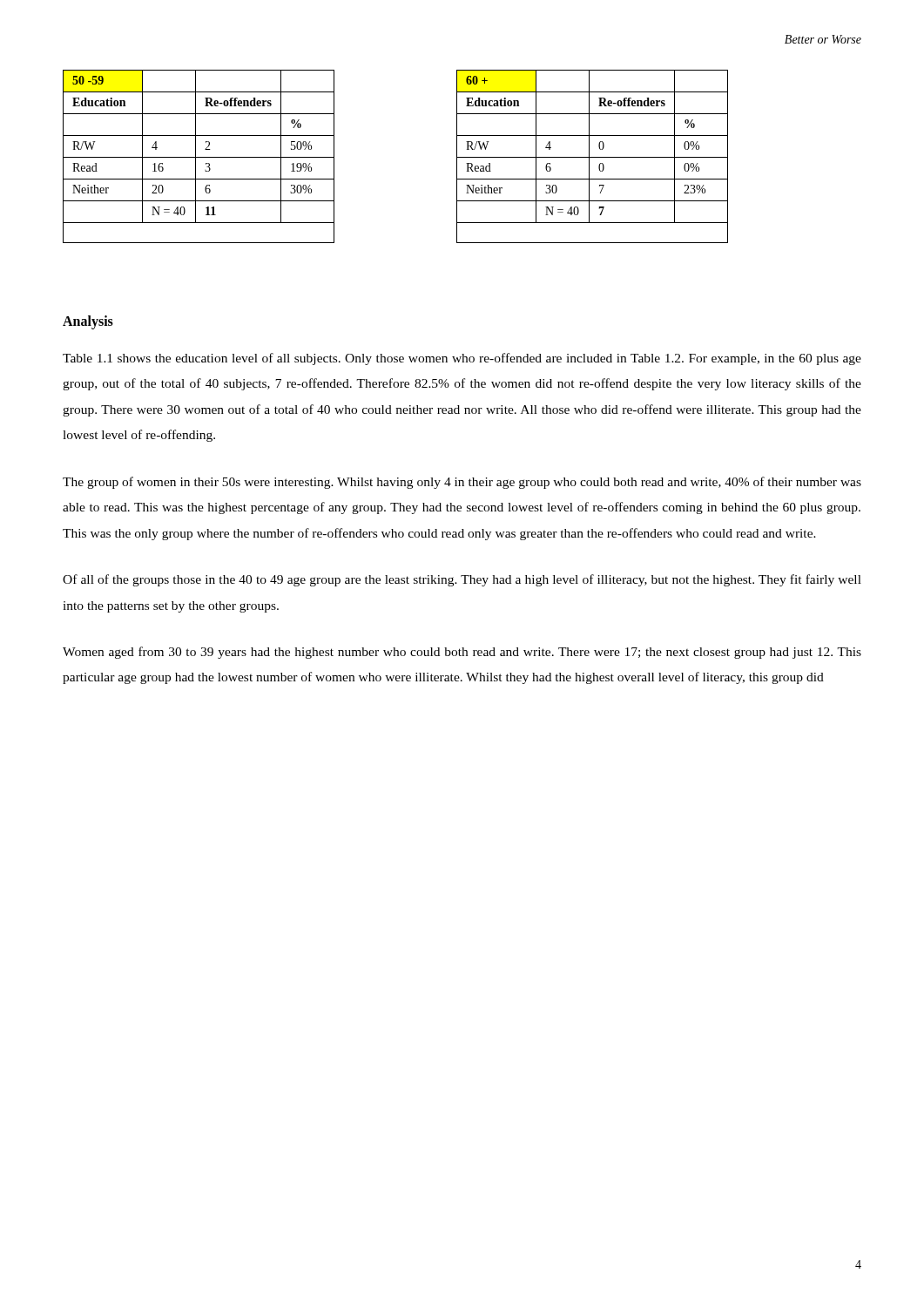The image size is (924, 1307).
Task: Locate the element starting "The group of women in"
Action: (462, 507)
